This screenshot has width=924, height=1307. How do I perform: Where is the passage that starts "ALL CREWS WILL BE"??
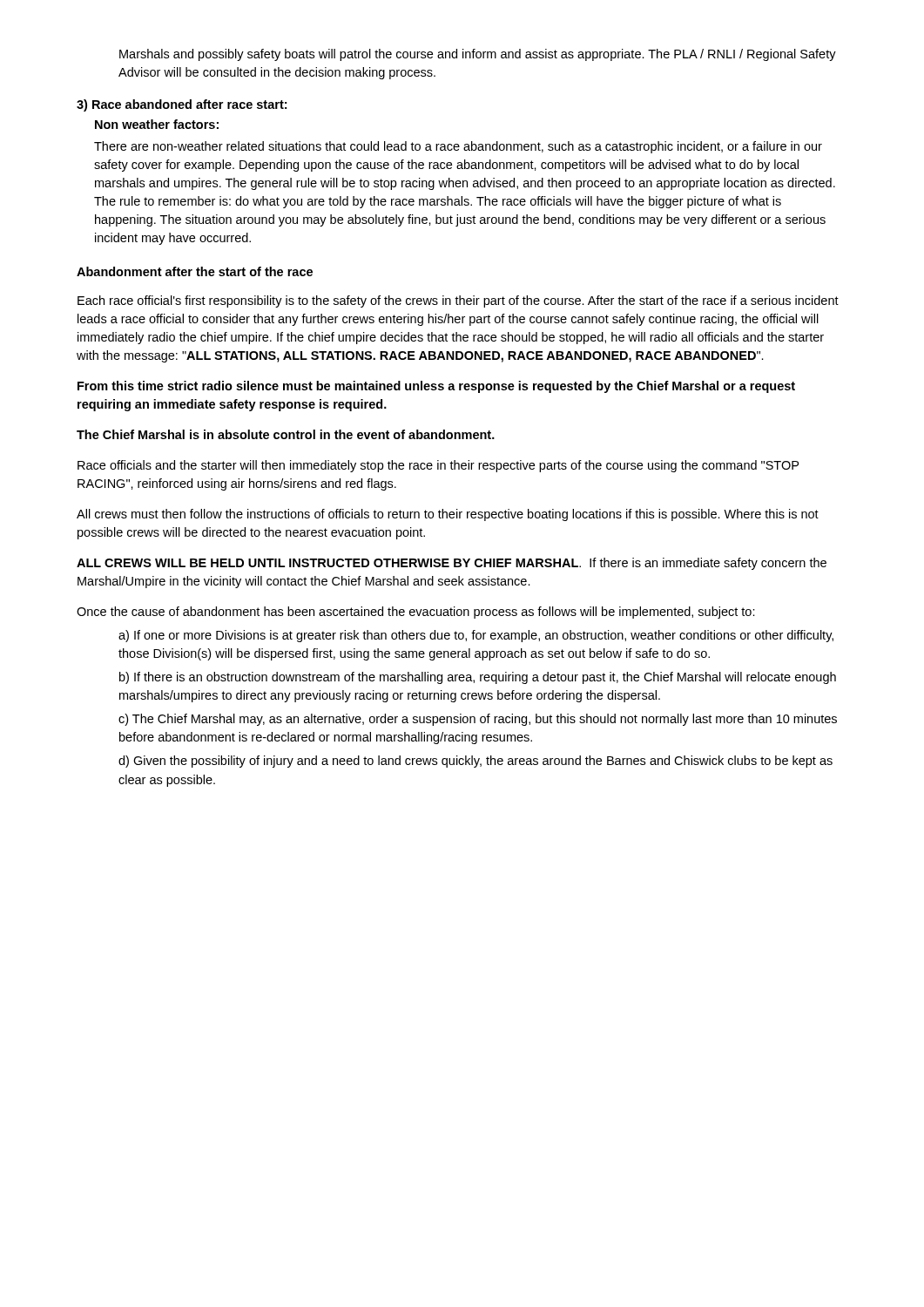pos(452,572)
